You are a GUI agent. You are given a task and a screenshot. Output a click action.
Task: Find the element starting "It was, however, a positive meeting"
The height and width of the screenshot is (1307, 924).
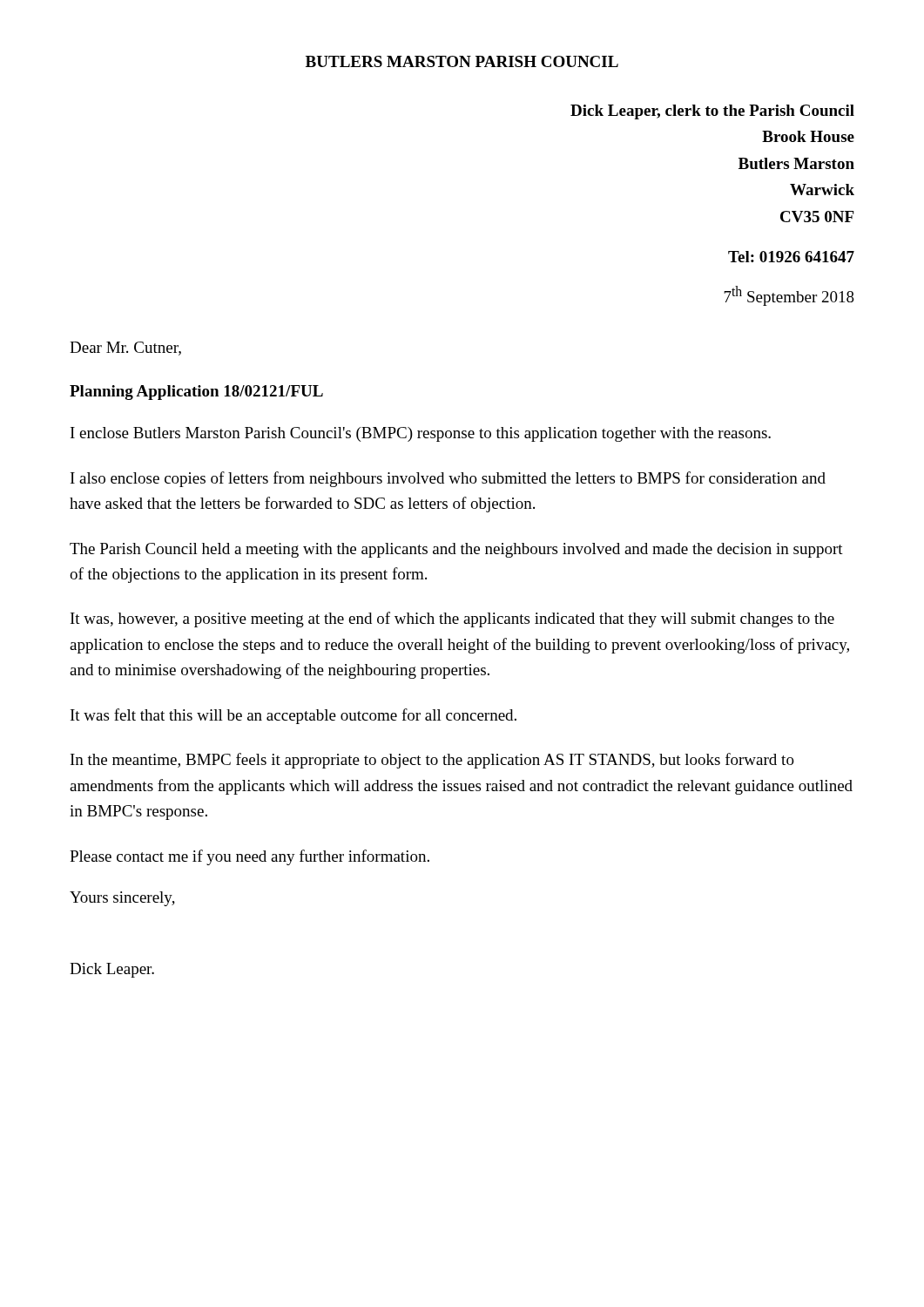[460, 644]
